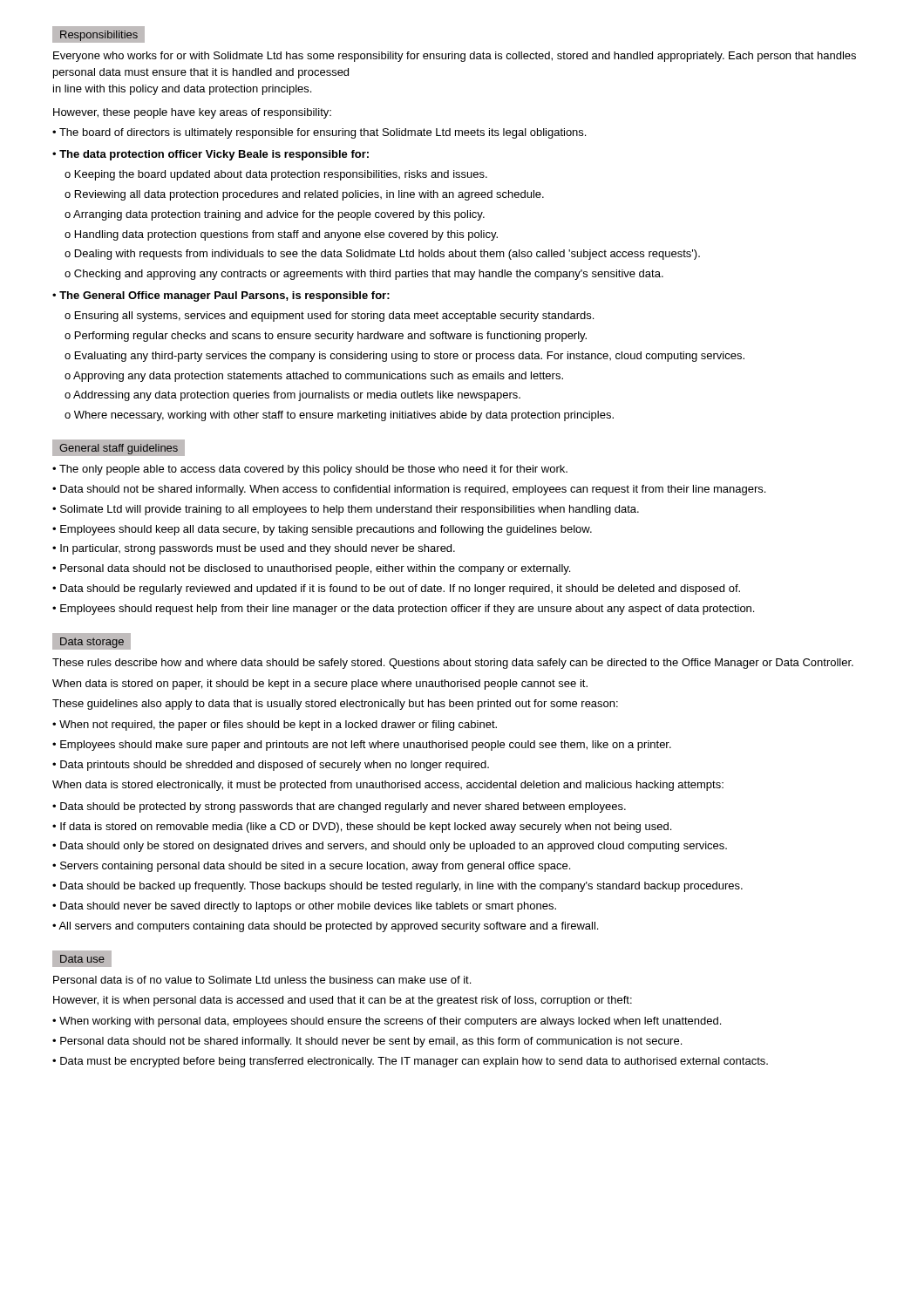The image size is (924, 1308).
Task: Select the list item that reads "• Data should be backed up frequently. Those"
Action: point(462,886)
